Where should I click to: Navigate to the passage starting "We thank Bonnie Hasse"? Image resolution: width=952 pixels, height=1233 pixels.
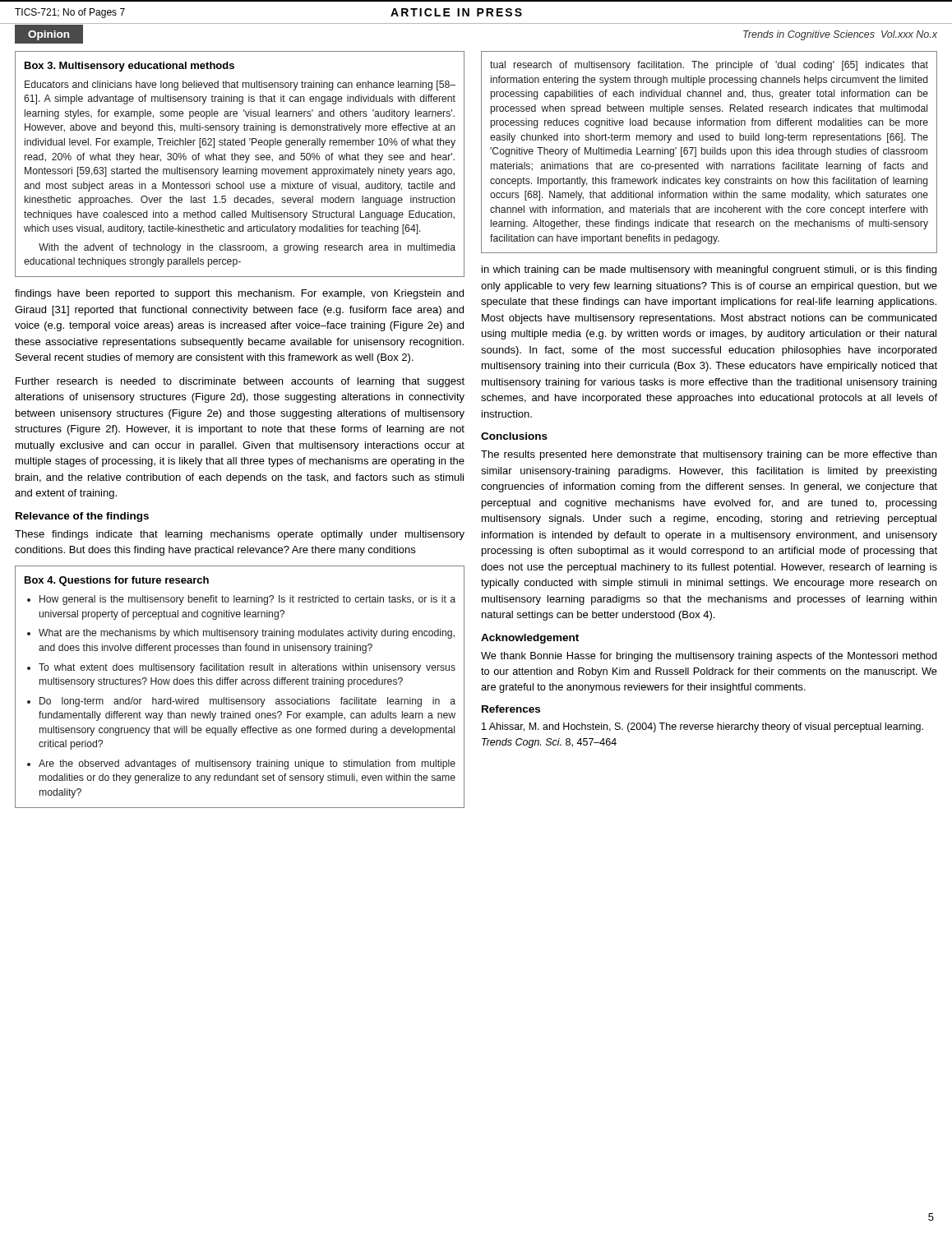coord(709,671)
